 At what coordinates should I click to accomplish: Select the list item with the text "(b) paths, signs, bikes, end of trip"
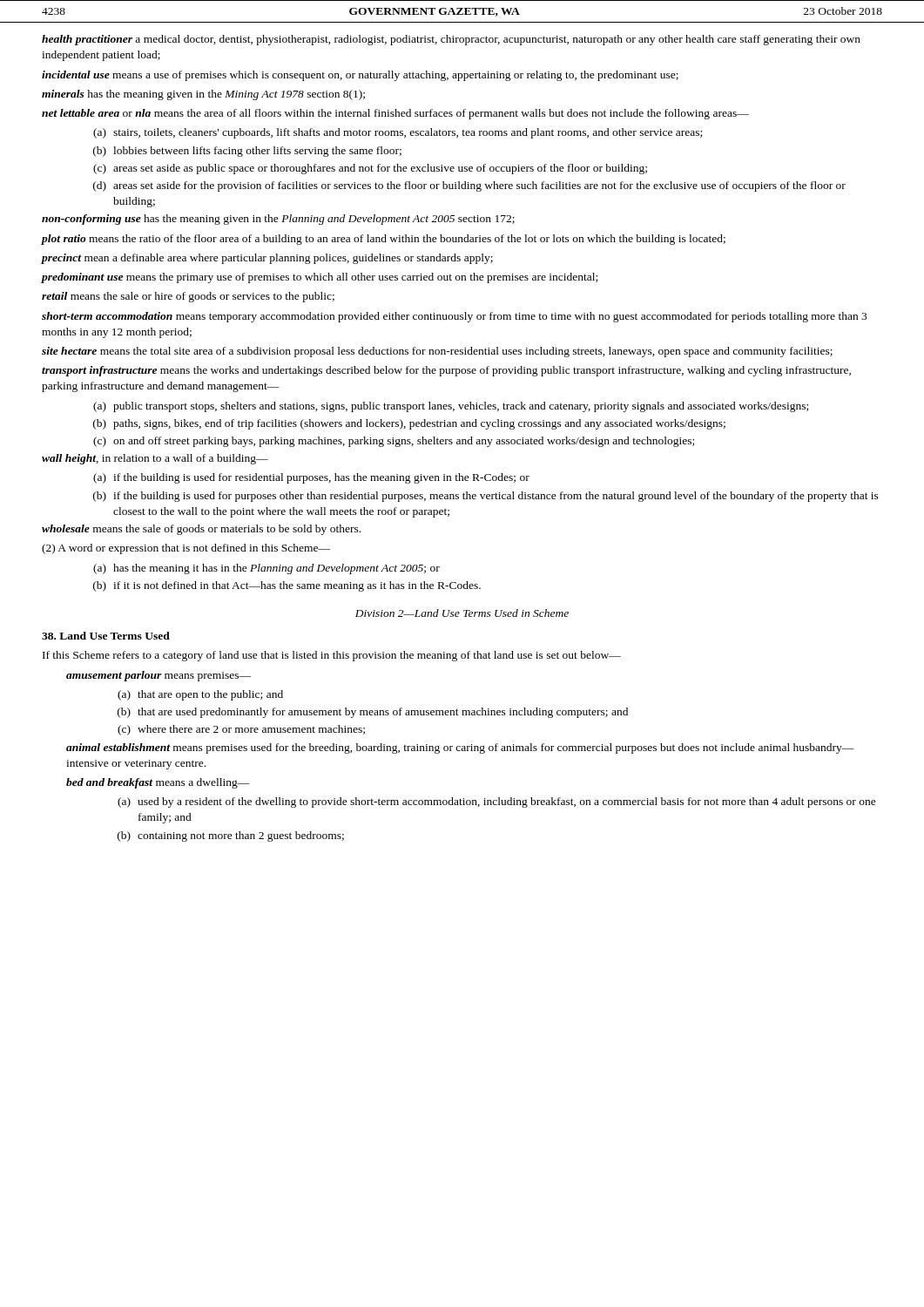tap(480, 423)
